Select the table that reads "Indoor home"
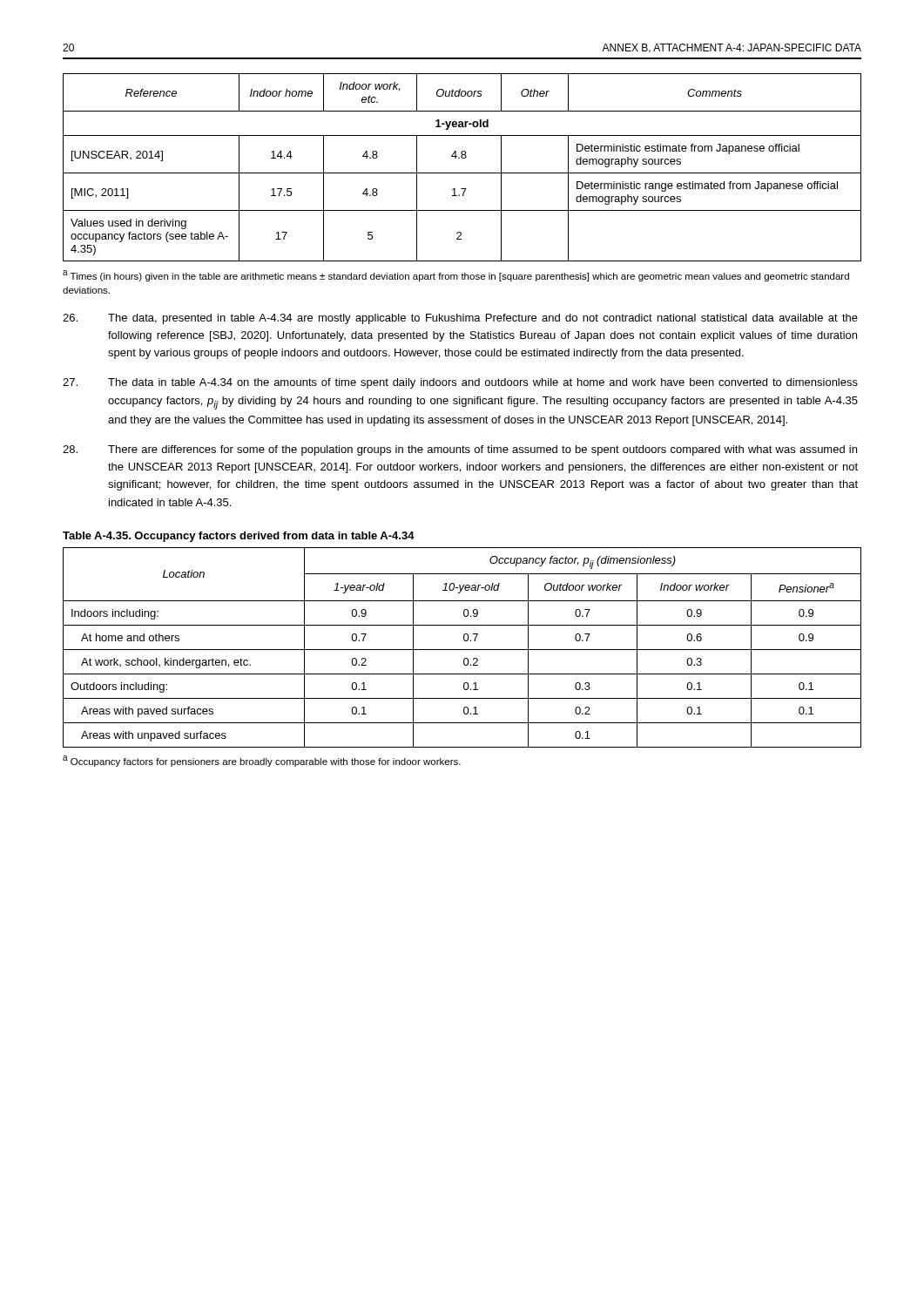The width and height of the screenshot is (924, 1307). coord(462,167)
